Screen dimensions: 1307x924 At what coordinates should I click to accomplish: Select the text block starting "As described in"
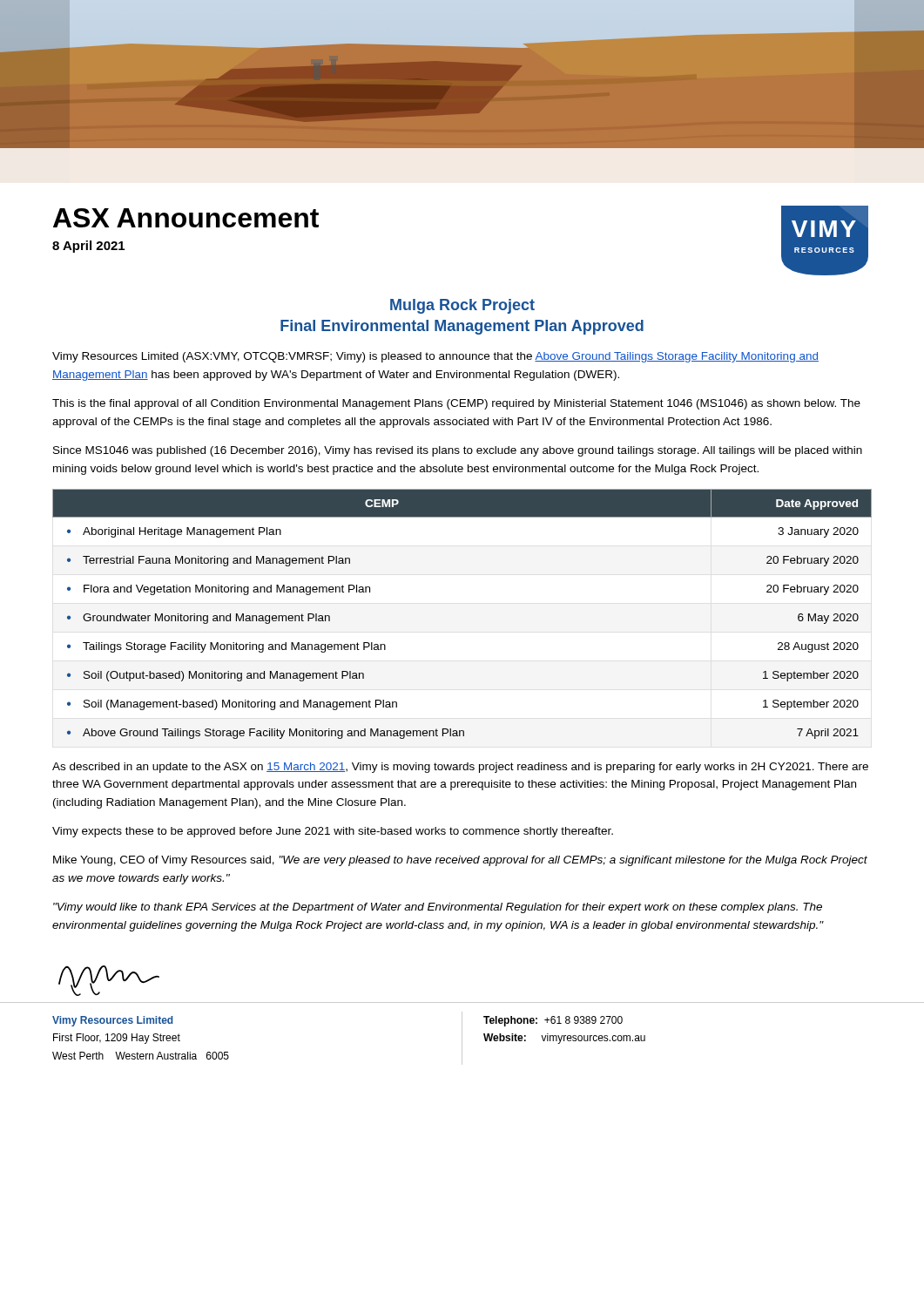point(461,784)
